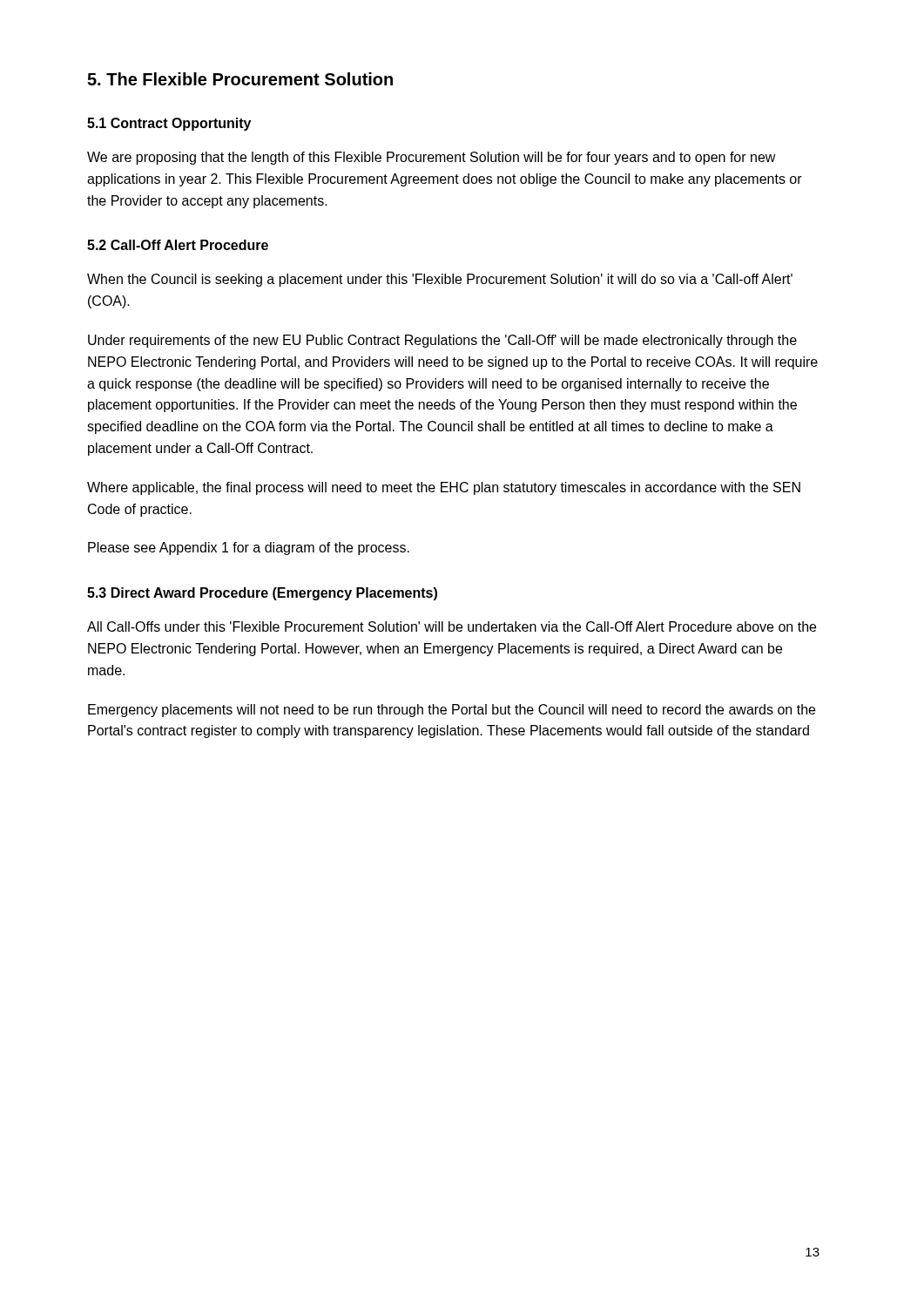The width and height of the screenshot is (924, 1307).
Task: Find the element starting "5.3 Direct Award Procedure (Emergency Placements)"
Action: pyautogui.click(x=262, y=594)
